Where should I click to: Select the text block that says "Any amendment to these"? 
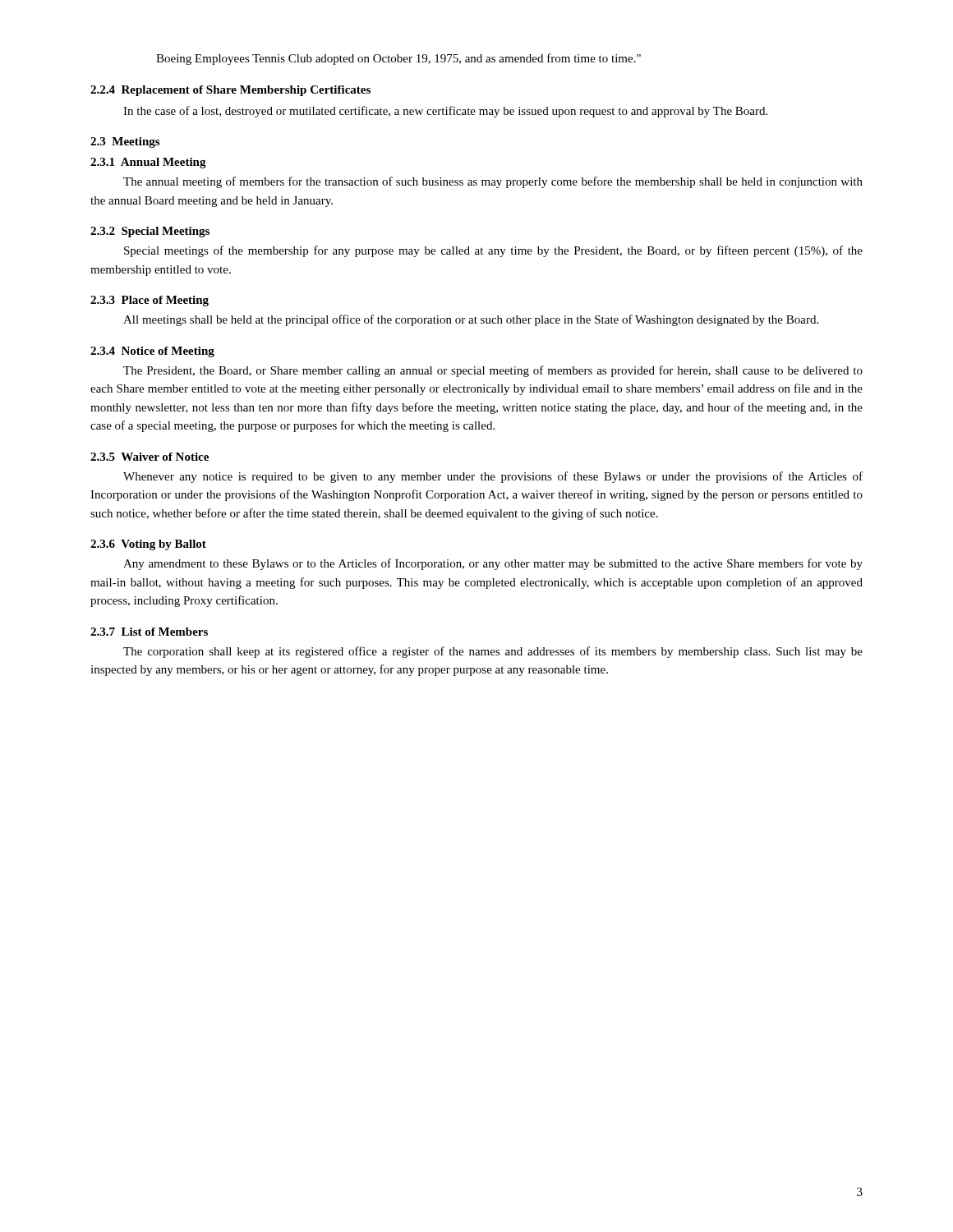(x=476, y=582)
